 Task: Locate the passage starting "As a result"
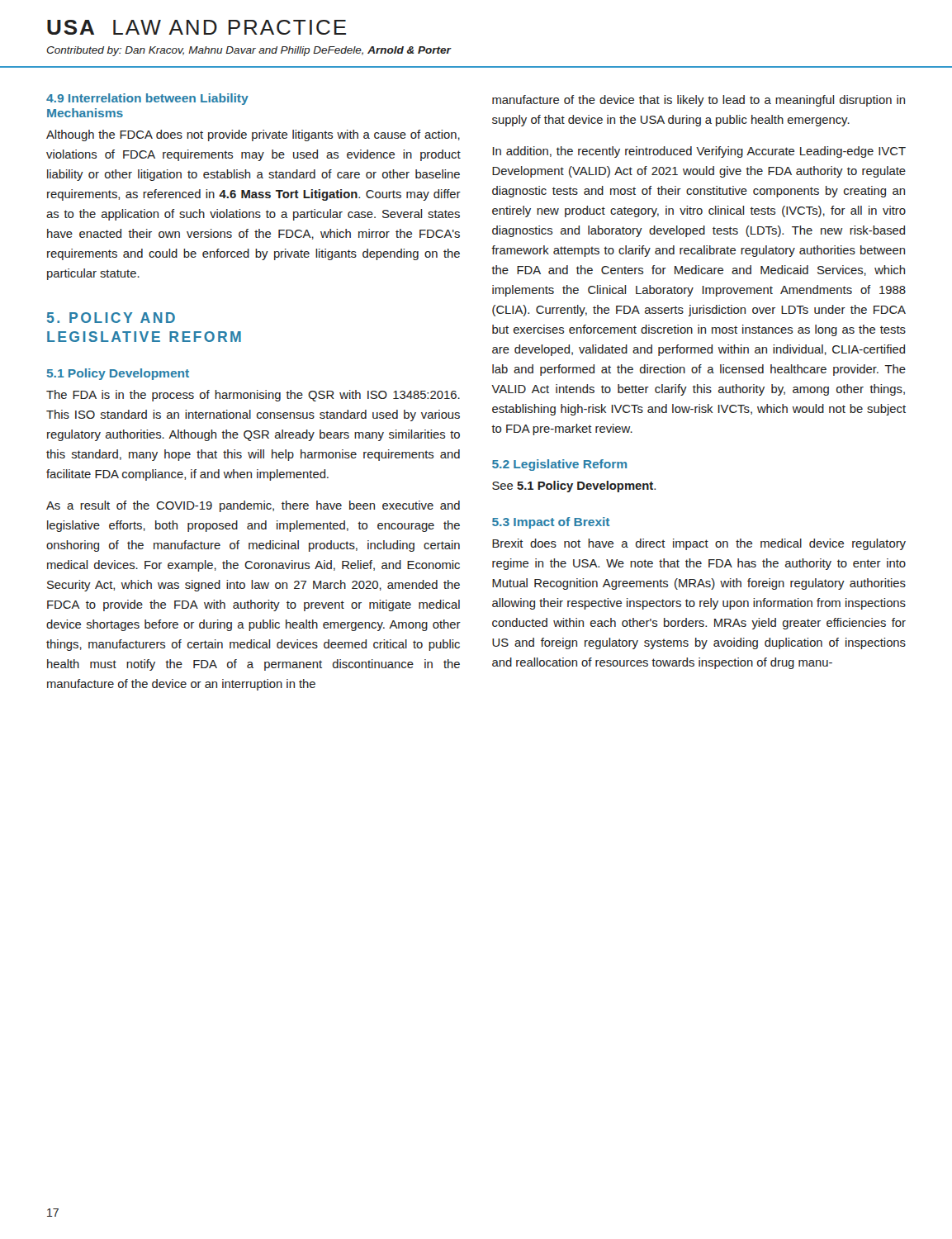tap(253, 594)
